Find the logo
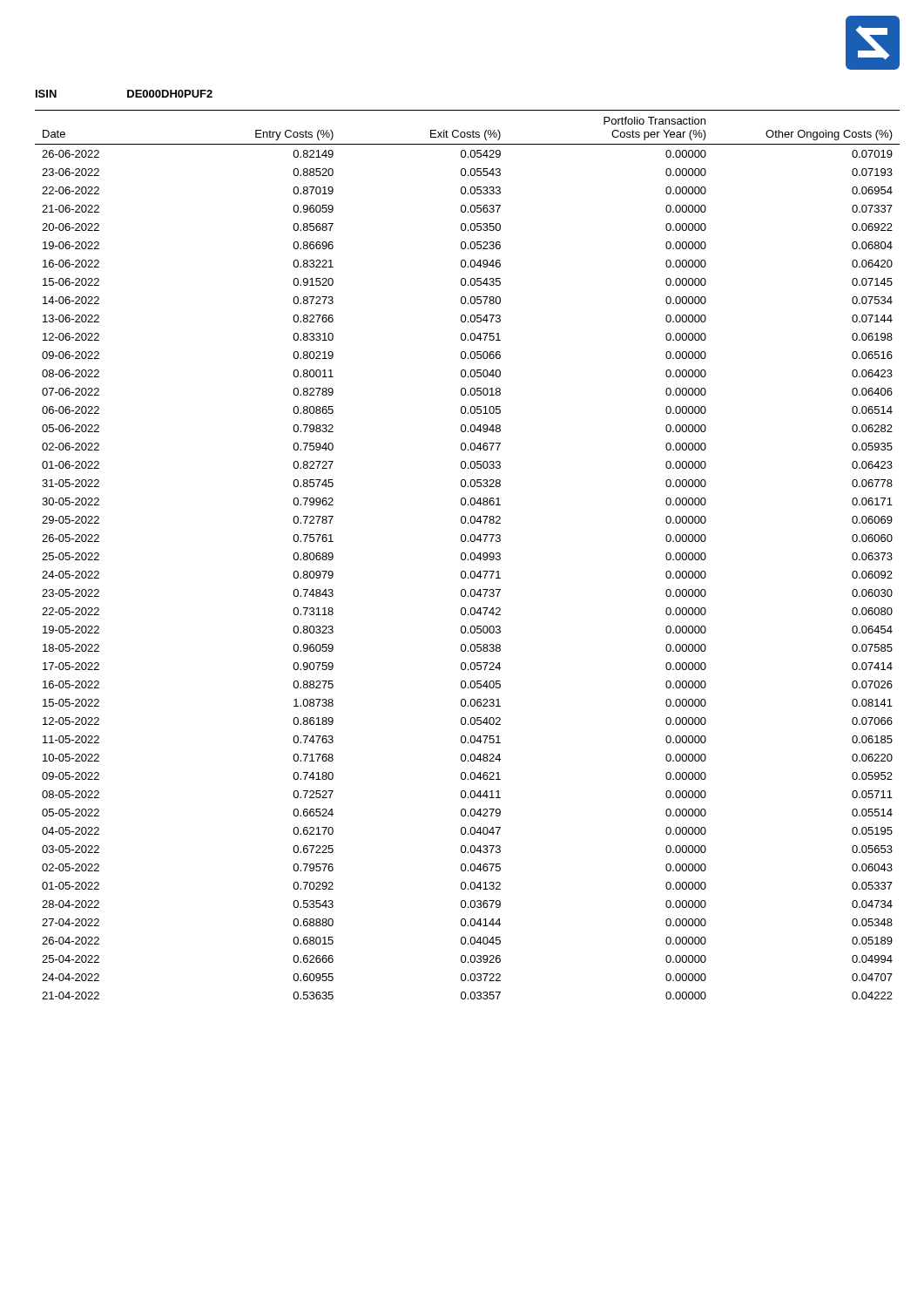Viewport: 924px width, 1307px height. [873, 43]
